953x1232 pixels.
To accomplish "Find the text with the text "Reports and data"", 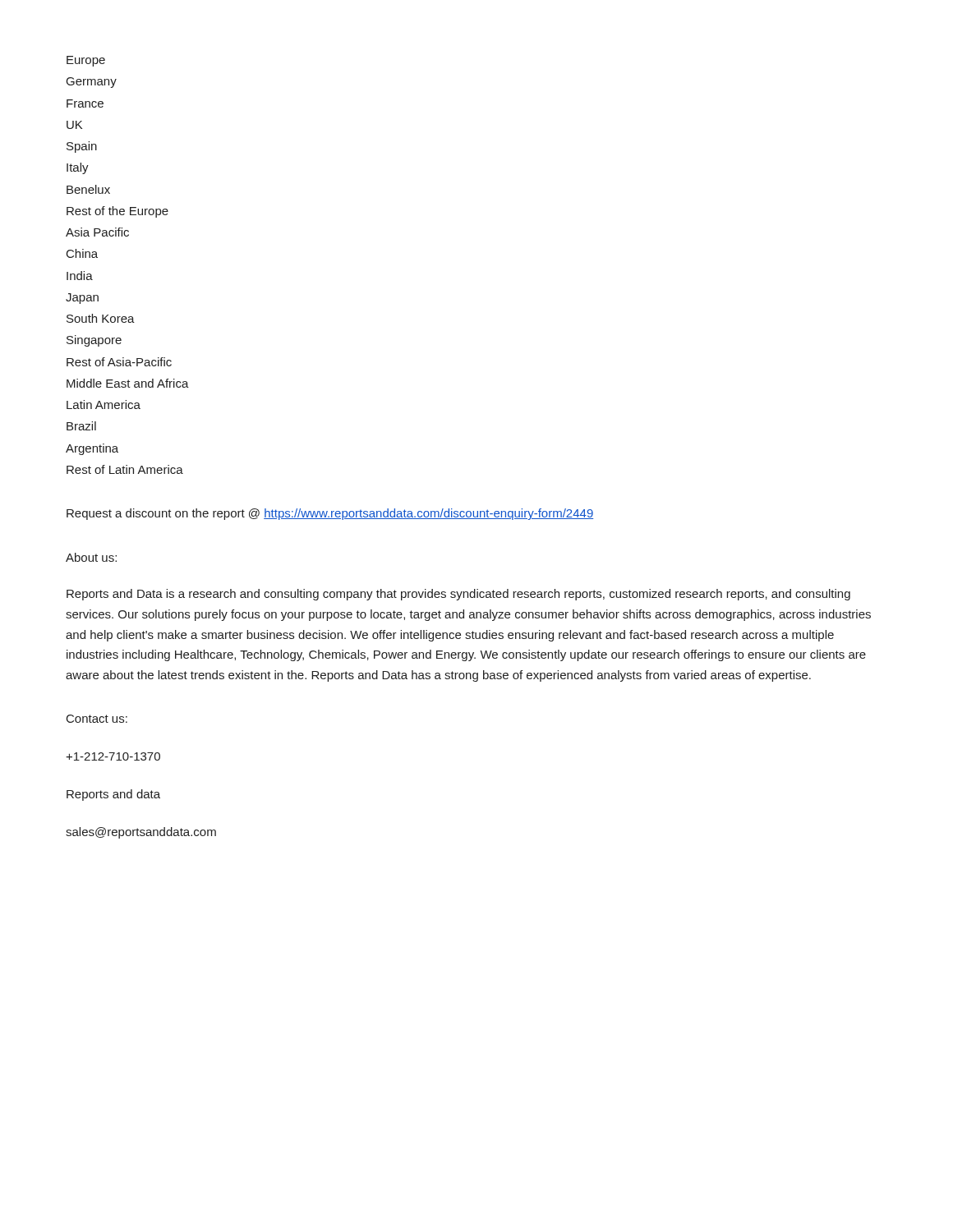I will click(113, 794).
